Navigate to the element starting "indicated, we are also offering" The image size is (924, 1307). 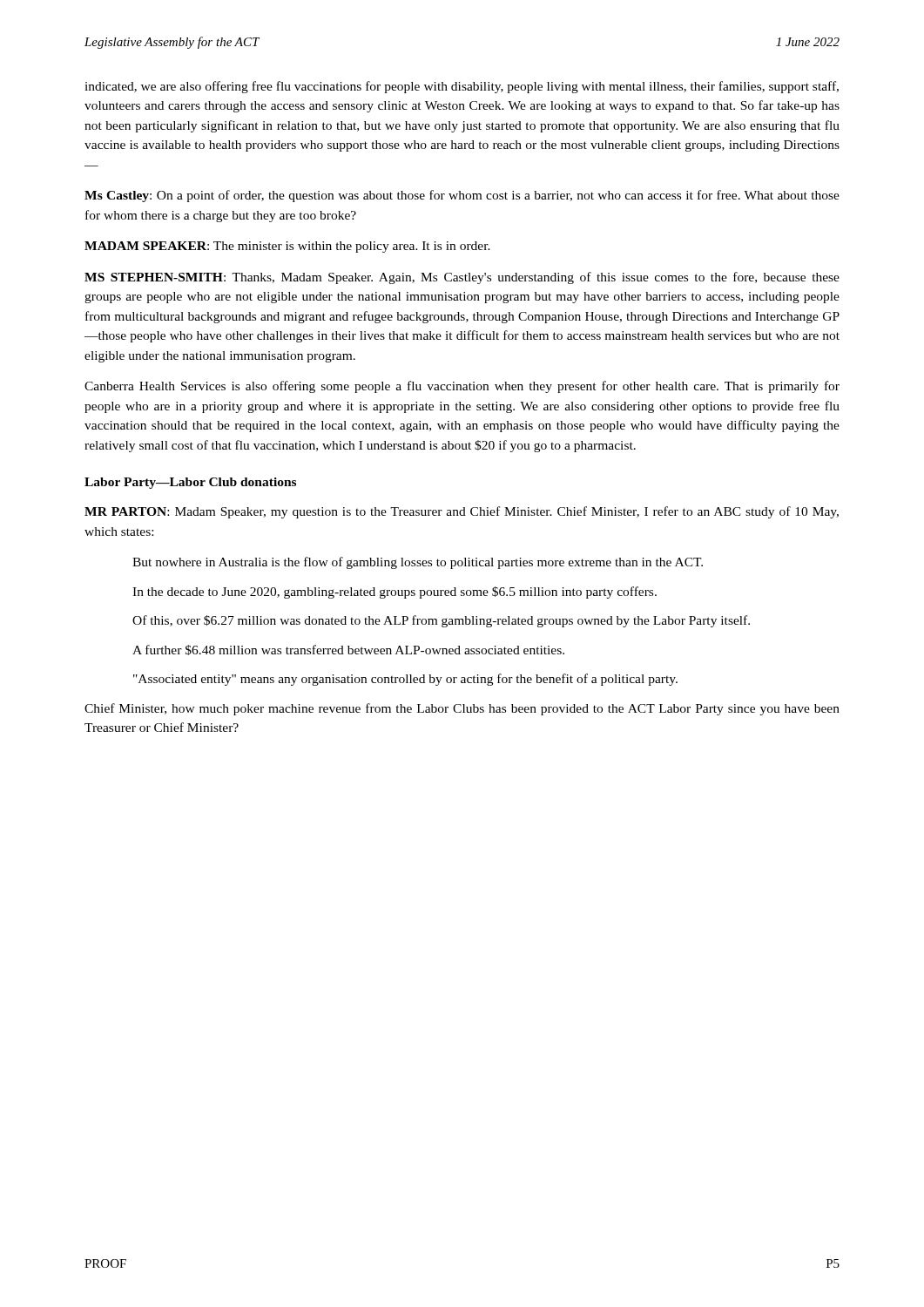[x=462, y=126]
